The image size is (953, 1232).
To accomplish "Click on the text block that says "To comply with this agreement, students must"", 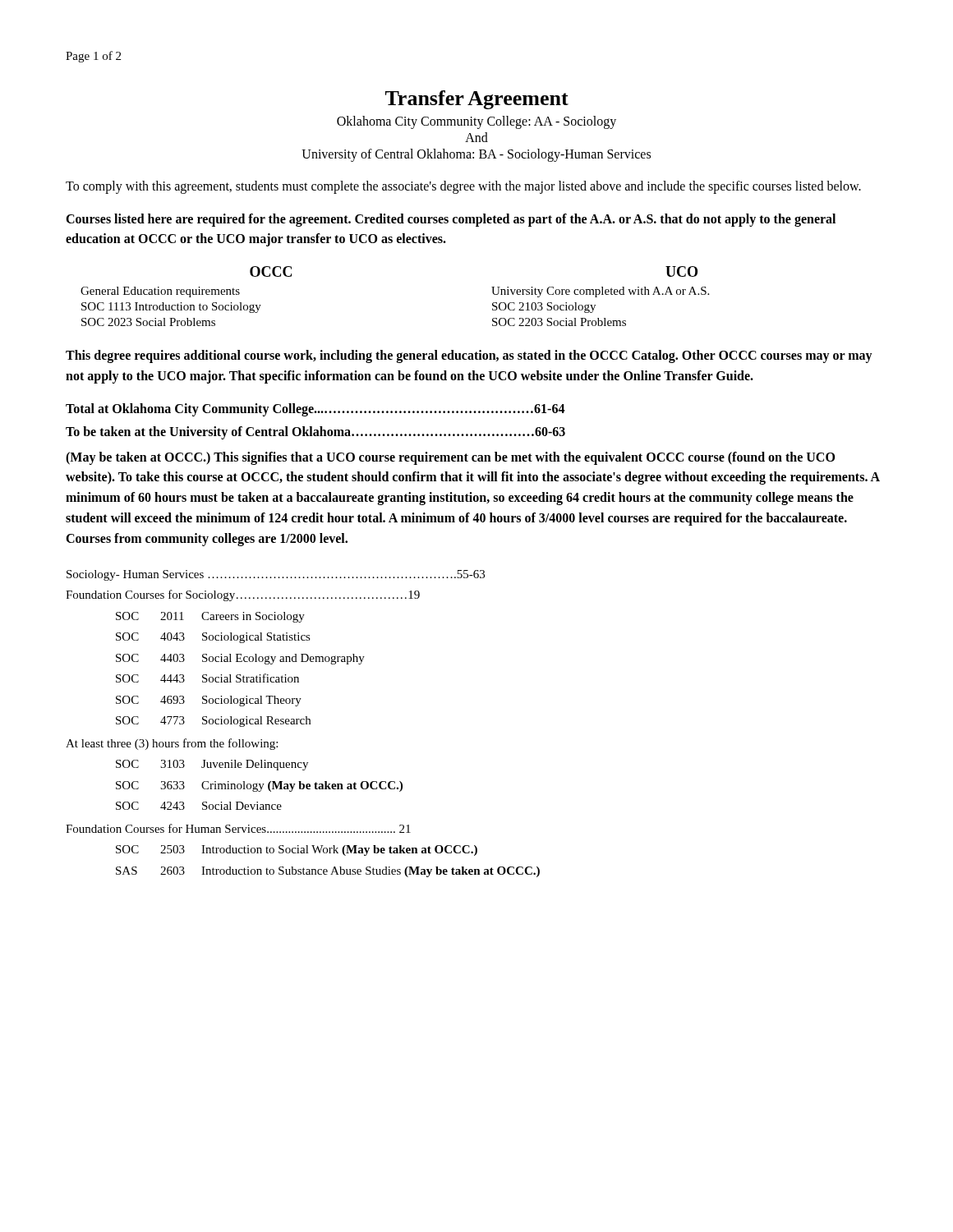I will (x=464, y=186).
